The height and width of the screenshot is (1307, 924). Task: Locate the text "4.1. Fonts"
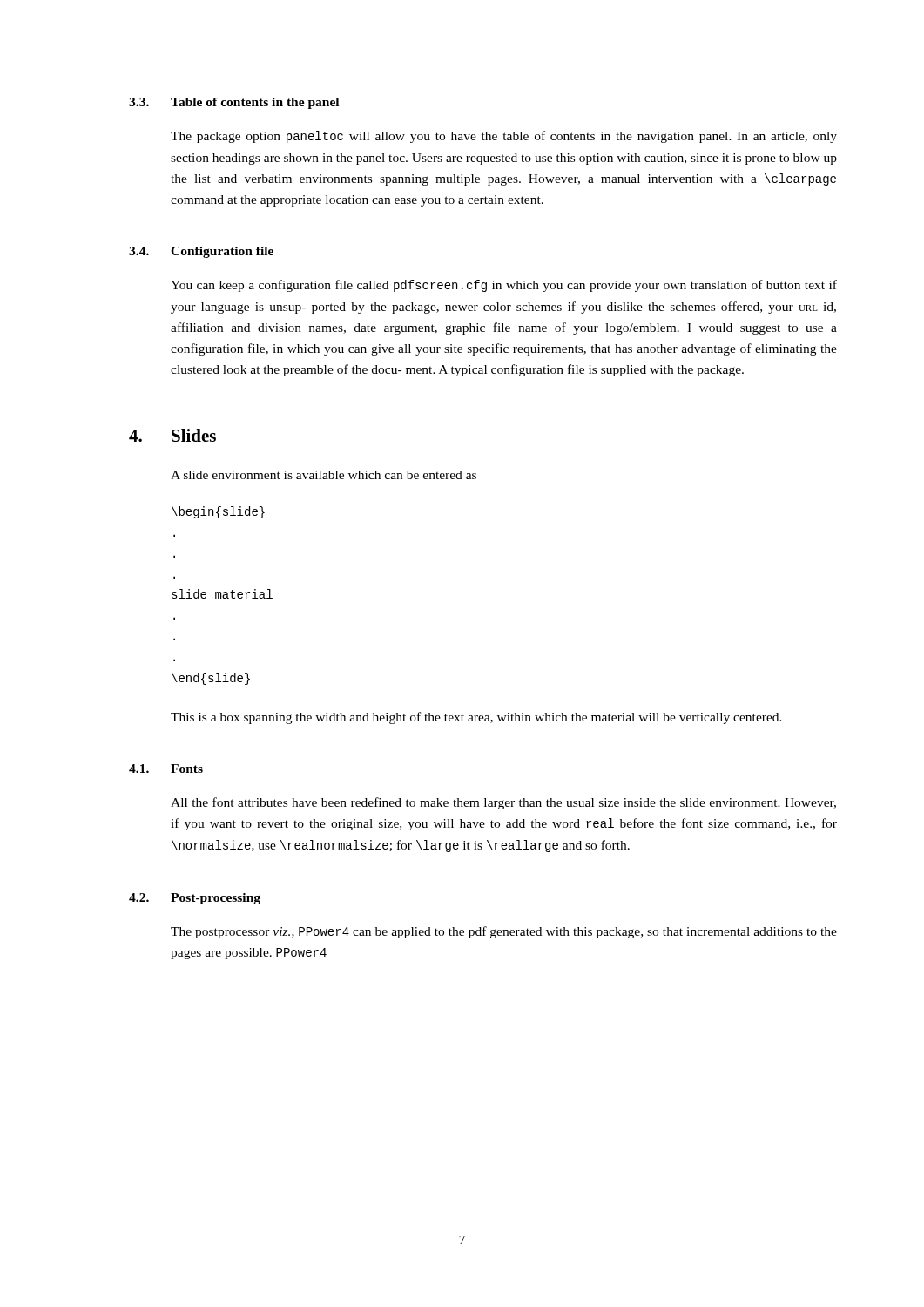click(166, 769)
